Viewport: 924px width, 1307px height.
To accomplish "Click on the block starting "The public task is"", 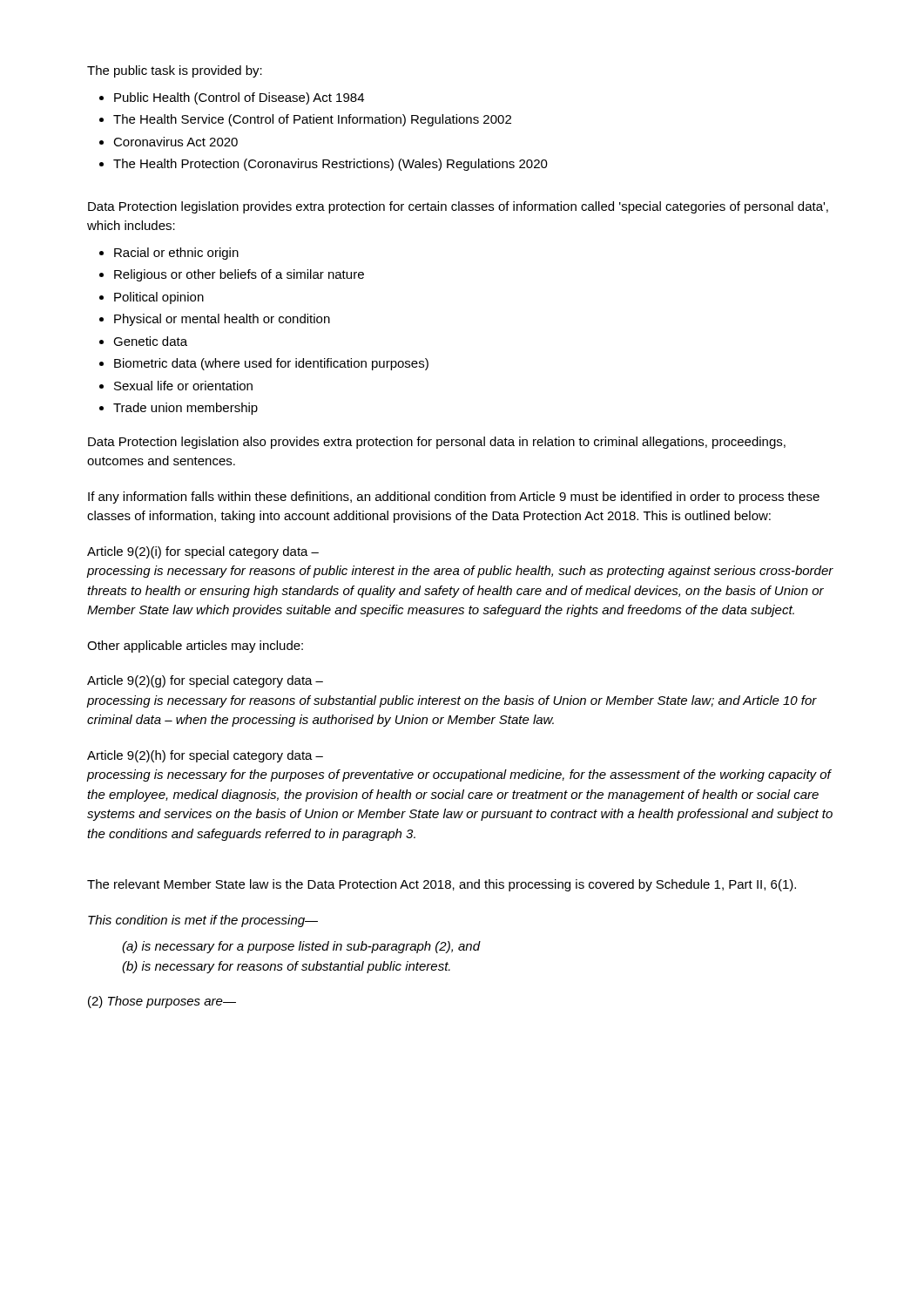I will [x=175, y=70].
